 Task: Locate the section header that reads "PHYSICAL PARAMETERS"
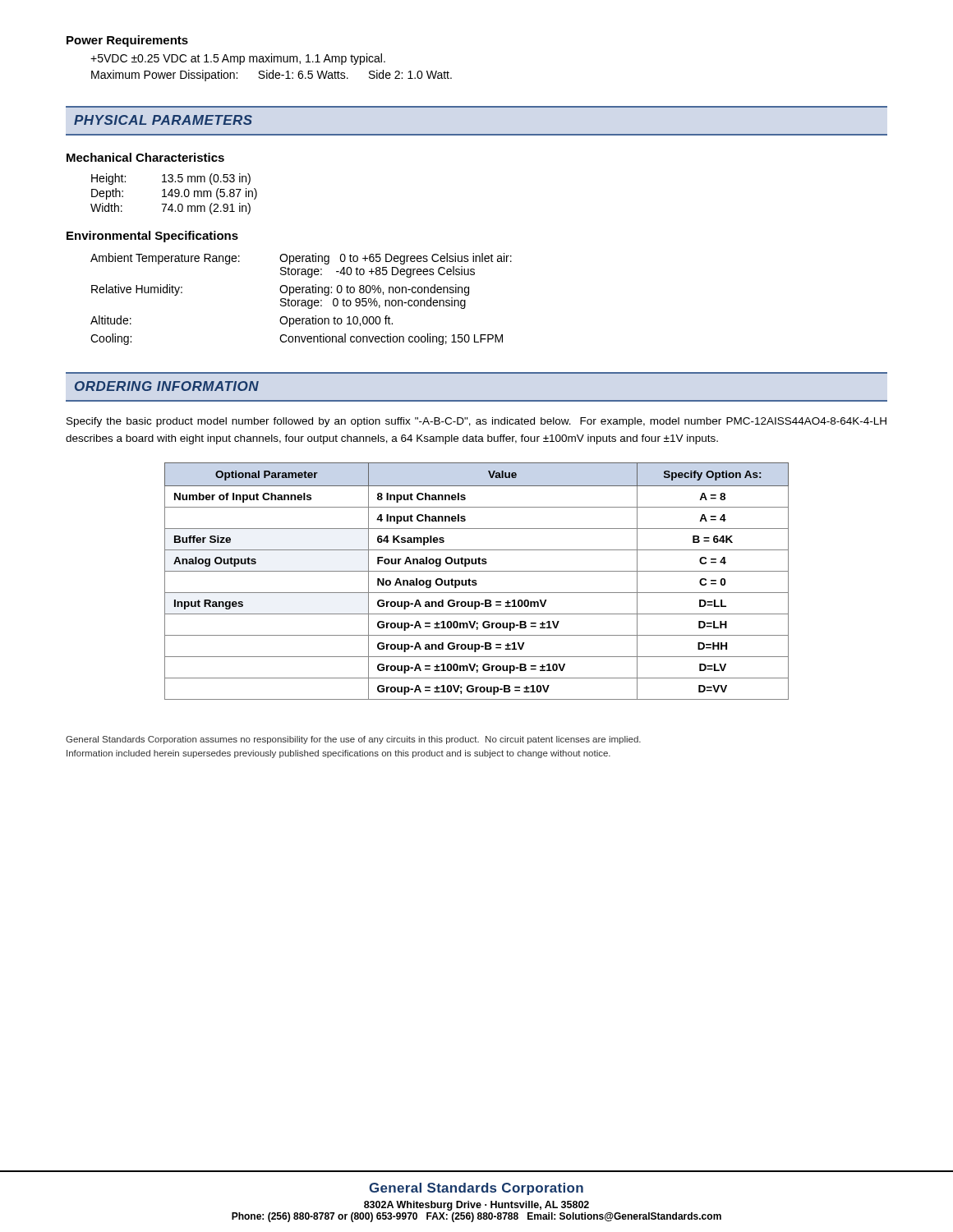click(x=163, y=120)
